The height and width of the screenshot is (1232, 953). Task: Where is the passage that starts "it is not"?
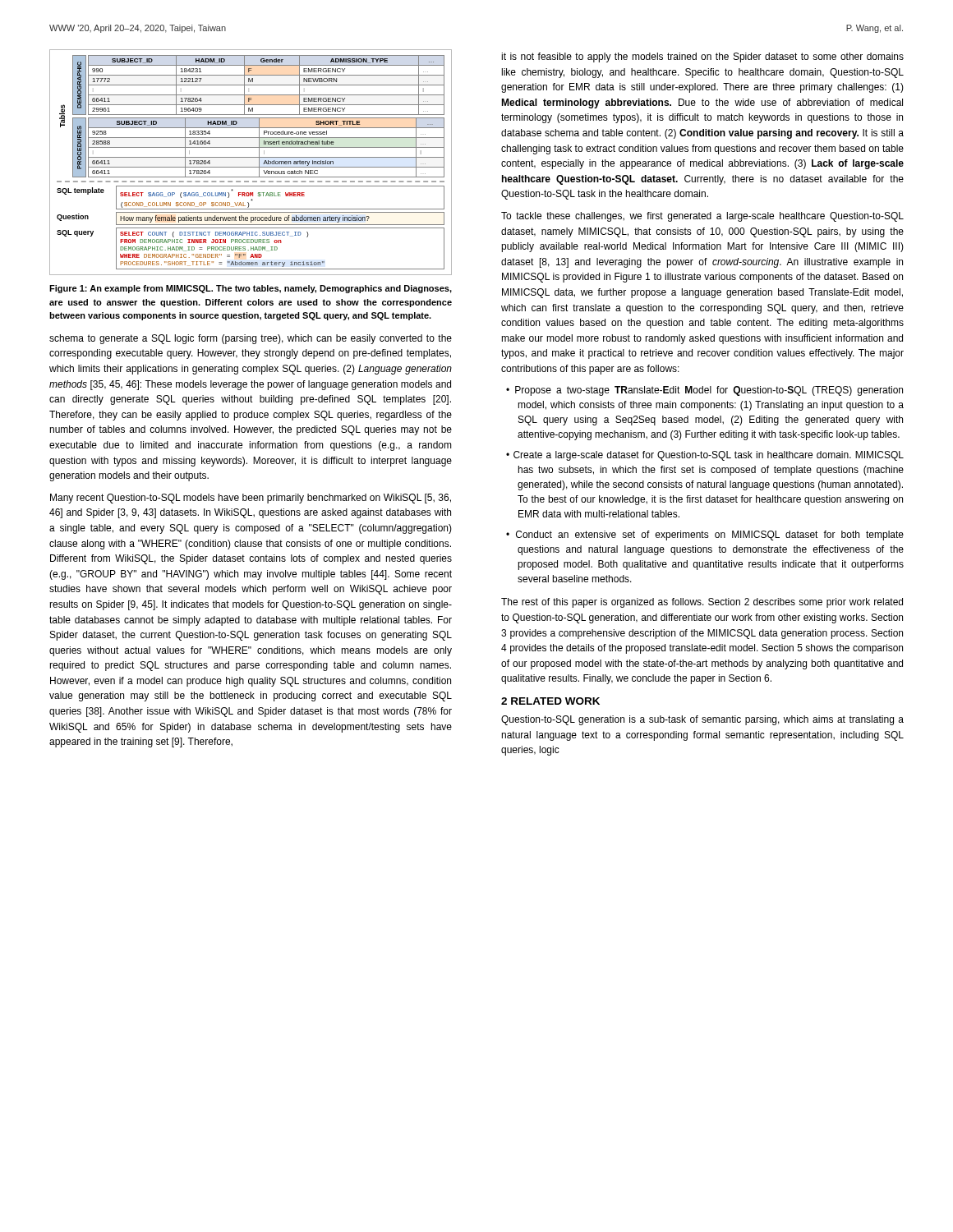tap(702, 125)
